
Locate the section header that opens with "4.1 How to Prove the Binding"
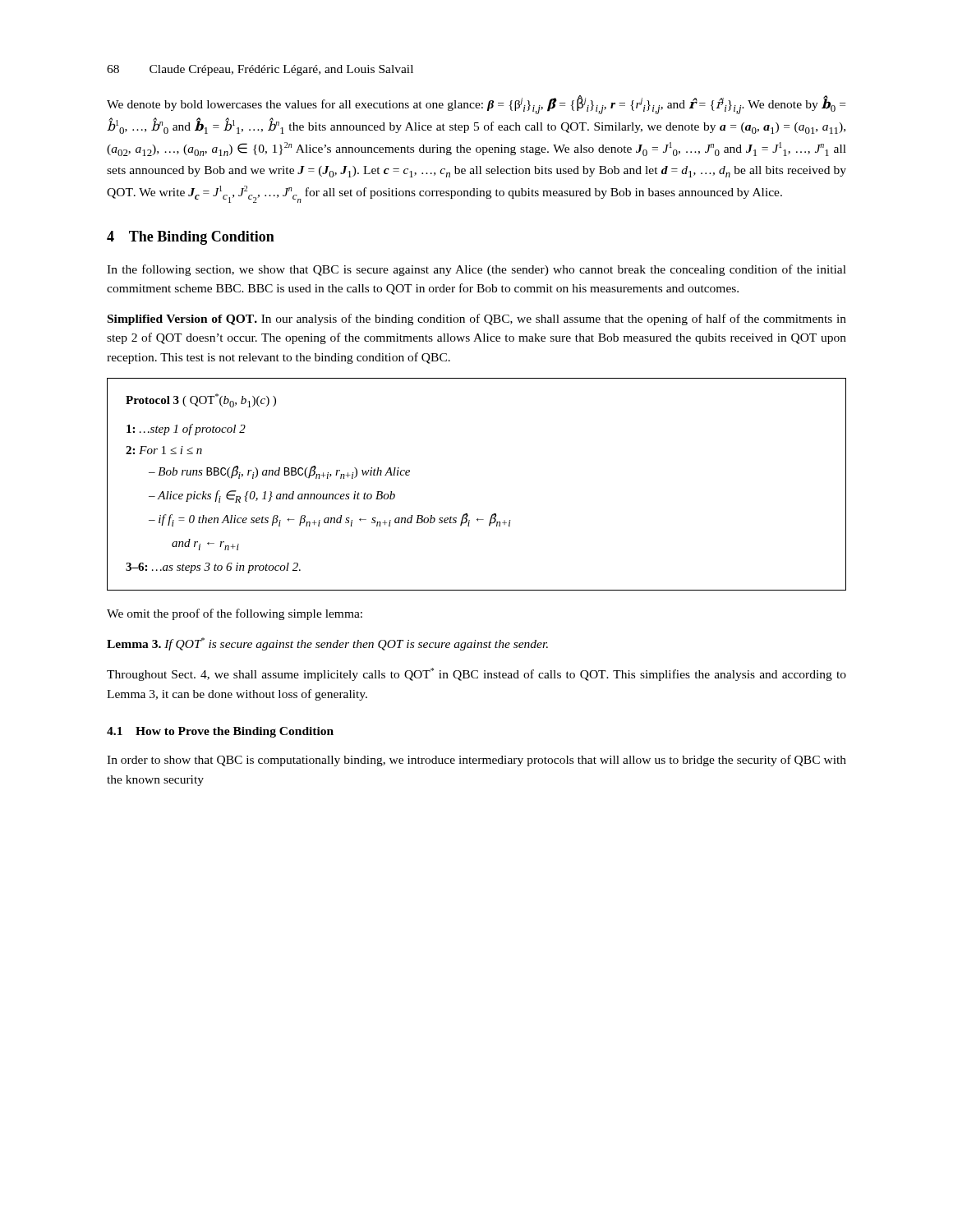220,731
